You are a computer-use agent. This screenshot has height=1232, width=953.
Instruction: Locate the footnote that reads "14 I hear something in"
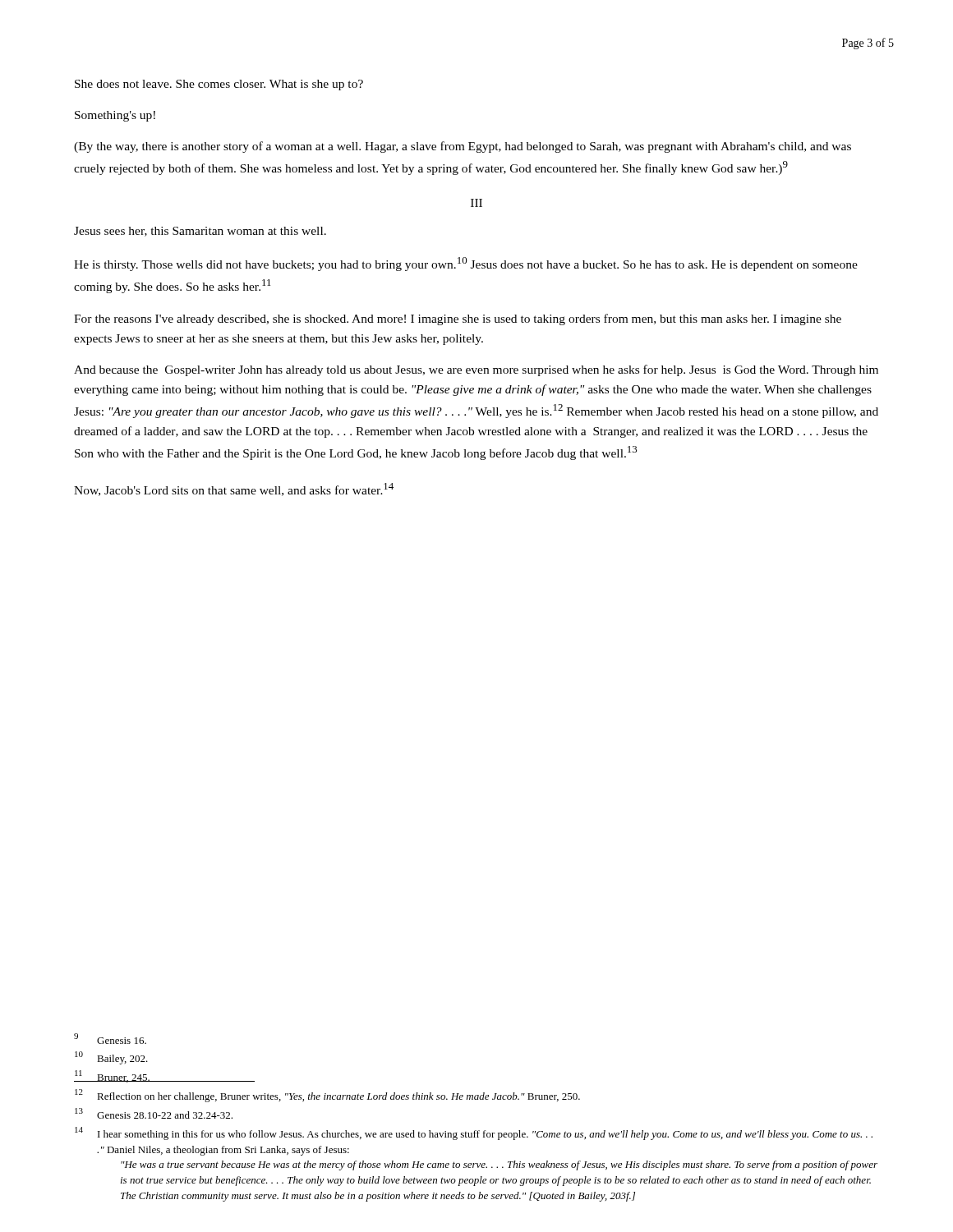(x=476, y=1165)
